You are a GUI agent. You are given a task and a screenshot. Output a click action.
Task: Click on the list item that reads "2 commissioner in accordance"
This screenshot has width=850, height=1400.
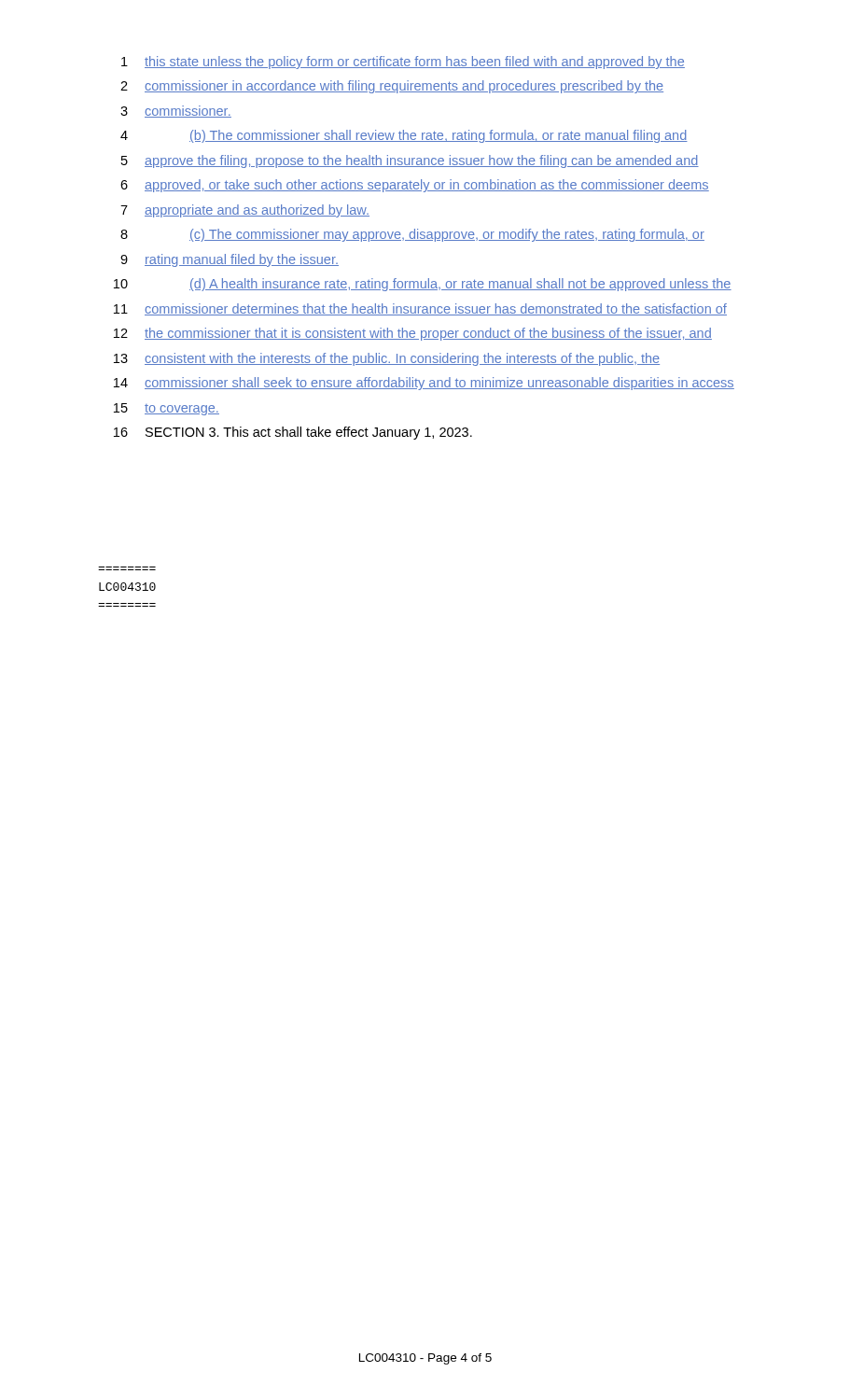444,87
